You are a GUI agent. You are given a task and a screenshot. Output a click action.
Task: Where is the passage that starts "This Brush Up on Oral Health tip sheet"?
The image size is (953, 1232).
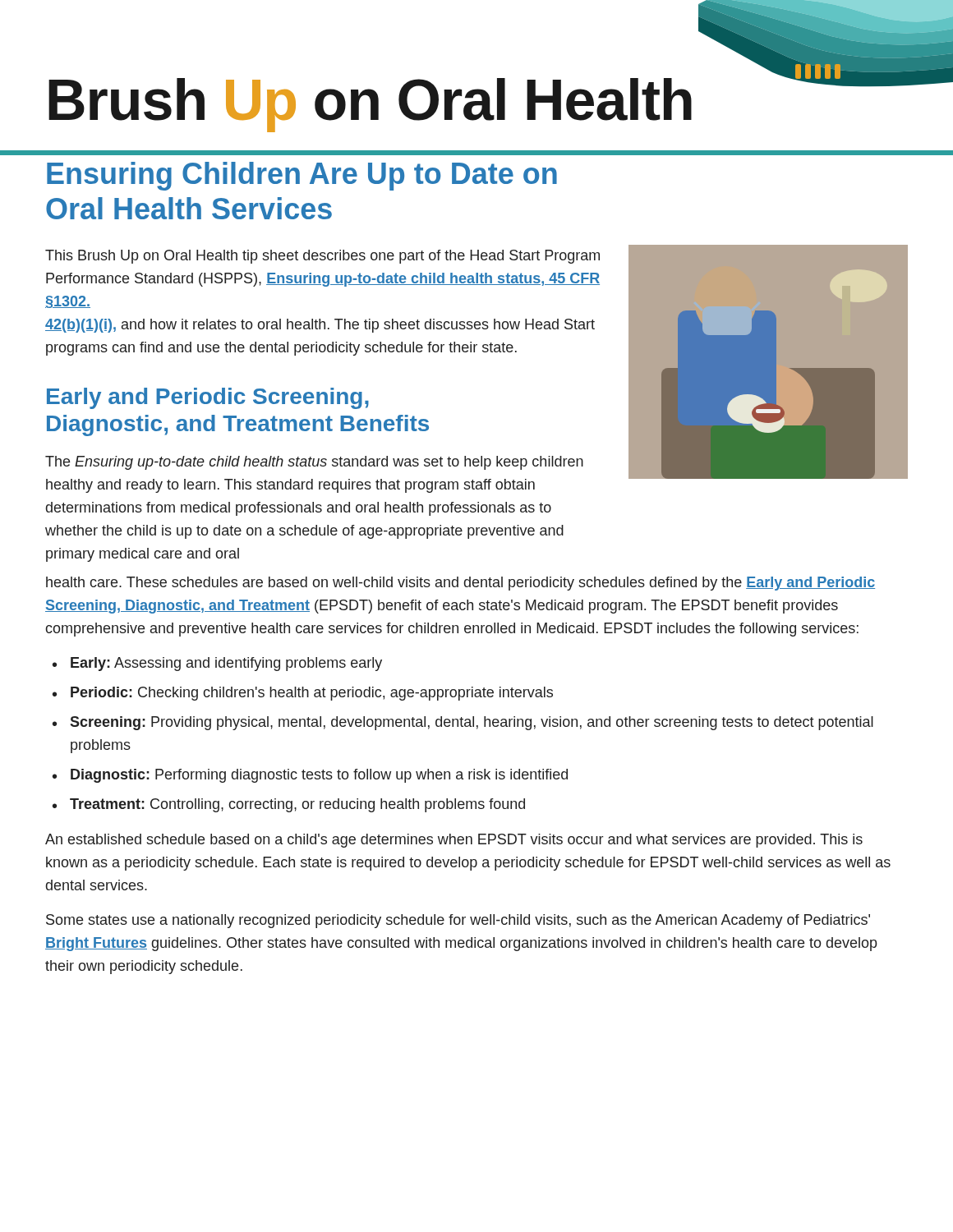coord(324,404)
